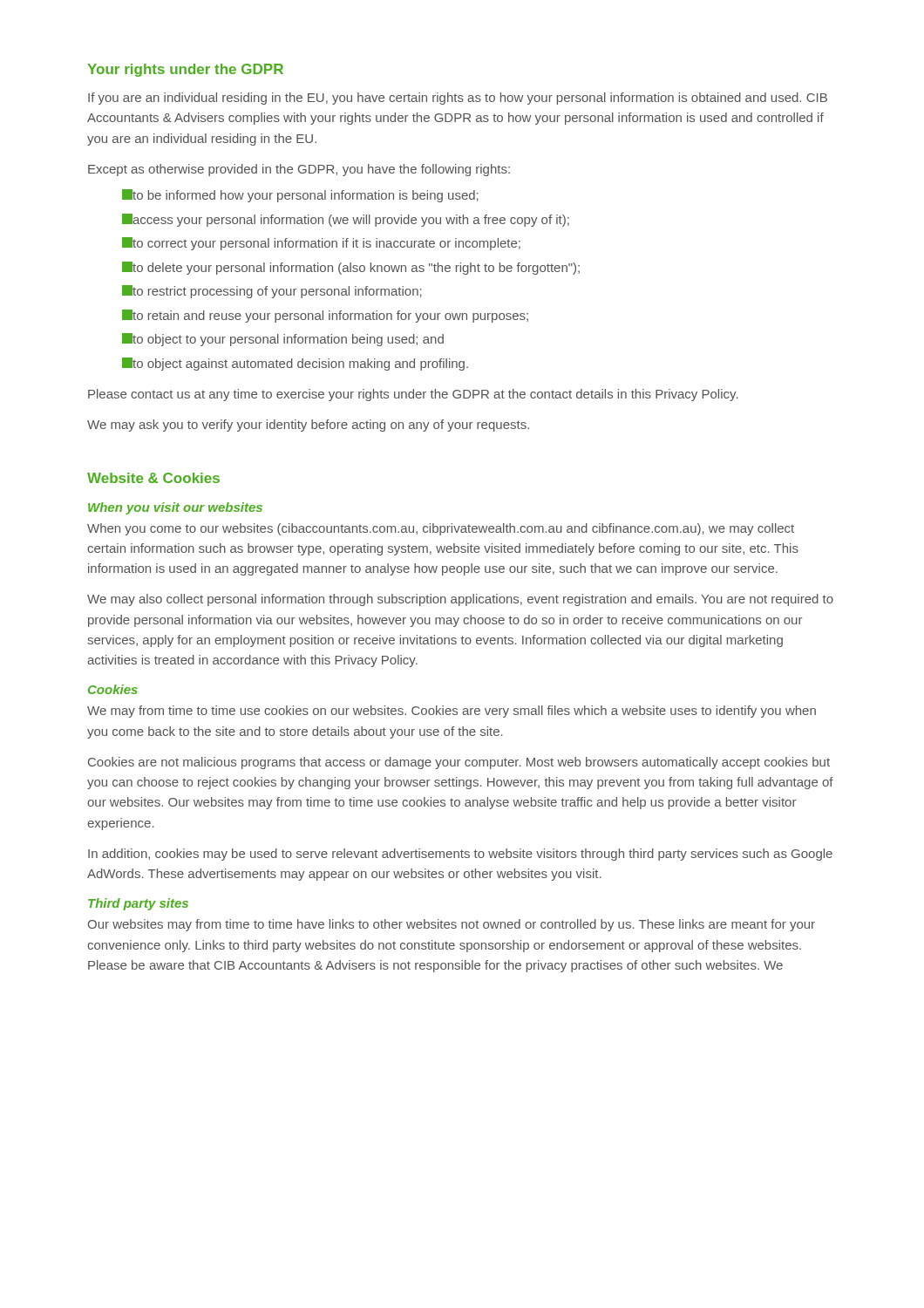
Task: Where is the passage that starts "to be informed how"?
Action: [462, 196]
